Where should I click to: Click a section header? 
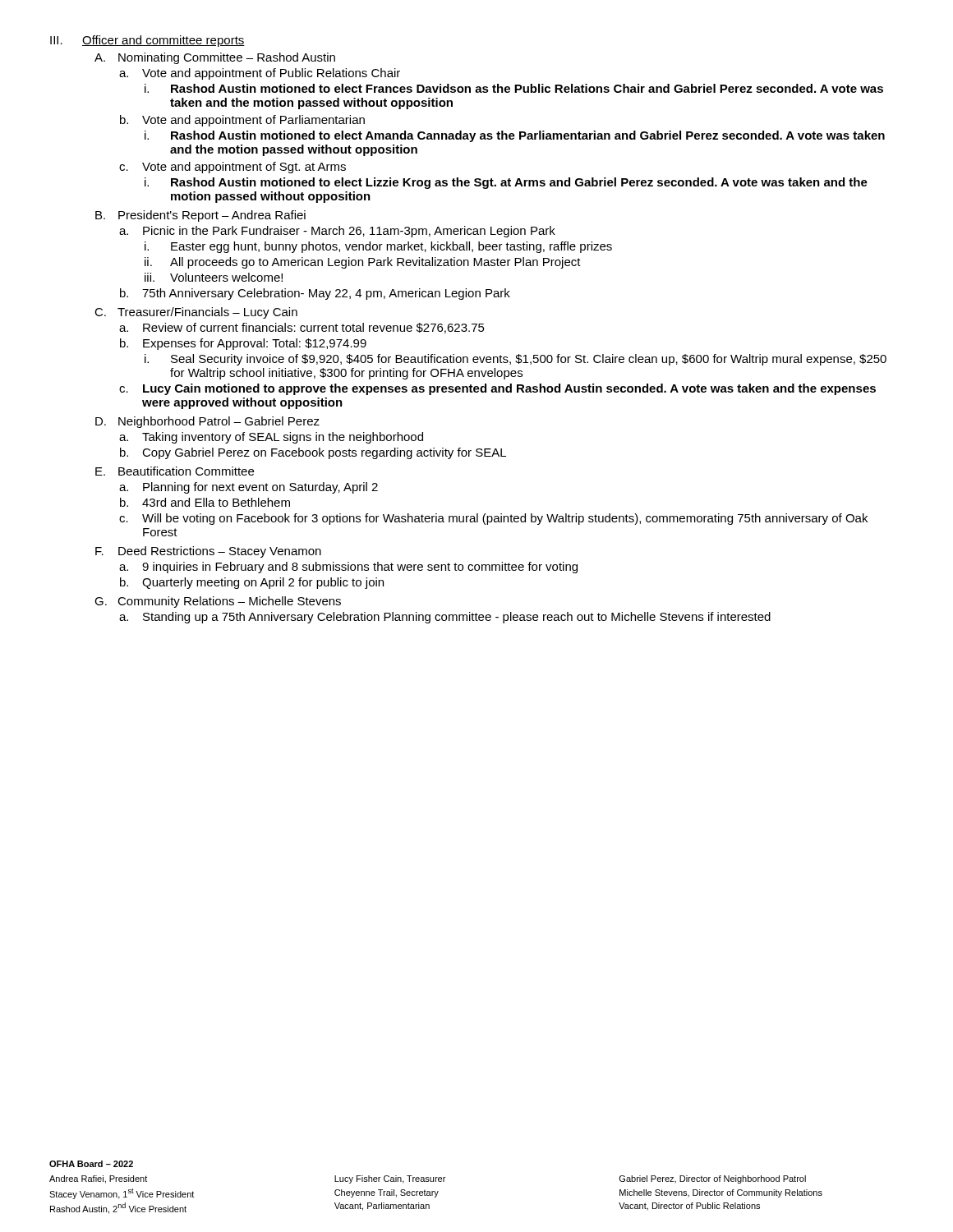click(x=147, y=40)
